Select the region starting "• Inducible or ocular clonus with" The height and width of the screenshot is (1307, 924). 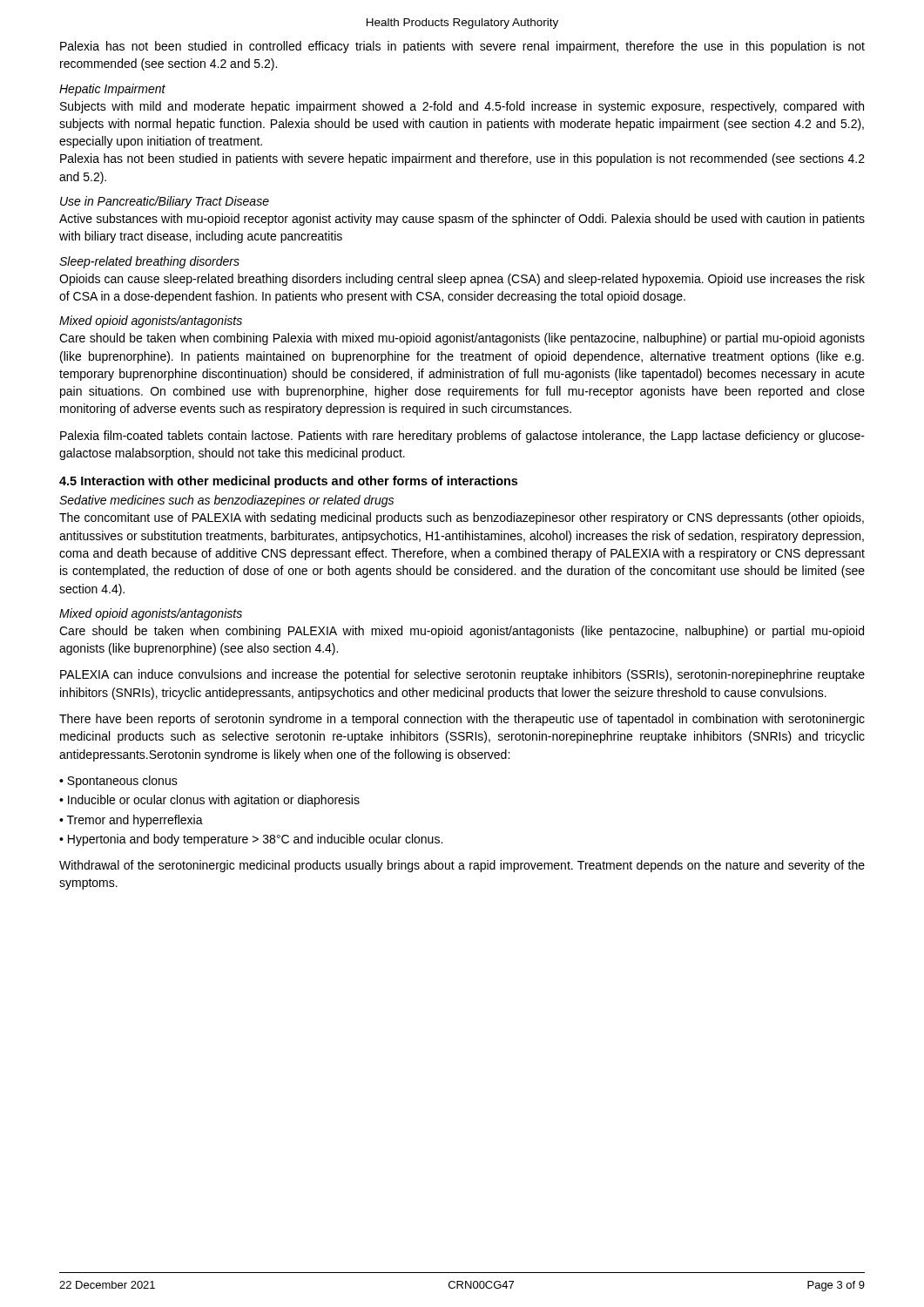click(209, 800)
